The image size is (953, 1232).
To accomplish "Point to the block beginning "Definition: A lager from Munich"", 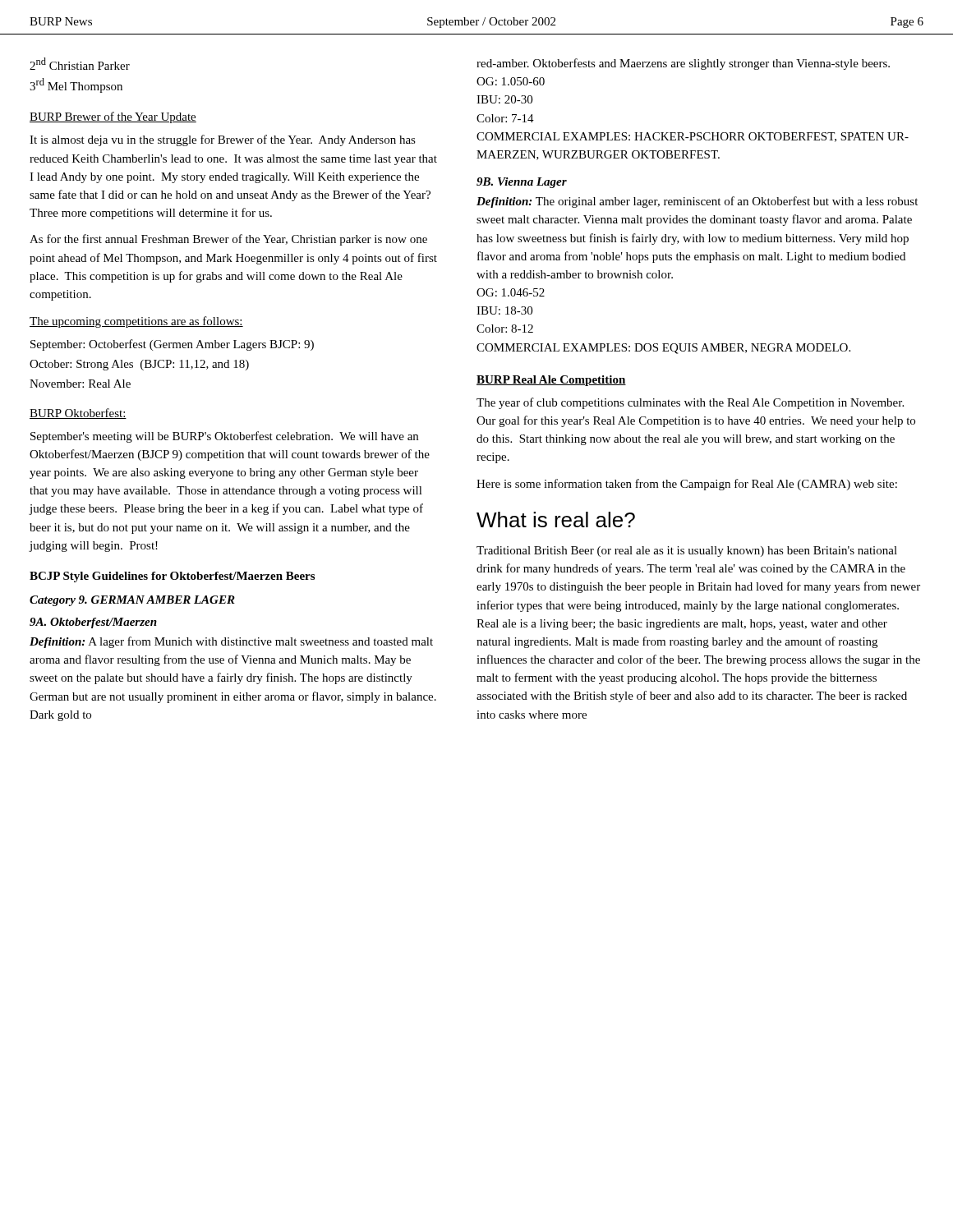I will [233, 678].
